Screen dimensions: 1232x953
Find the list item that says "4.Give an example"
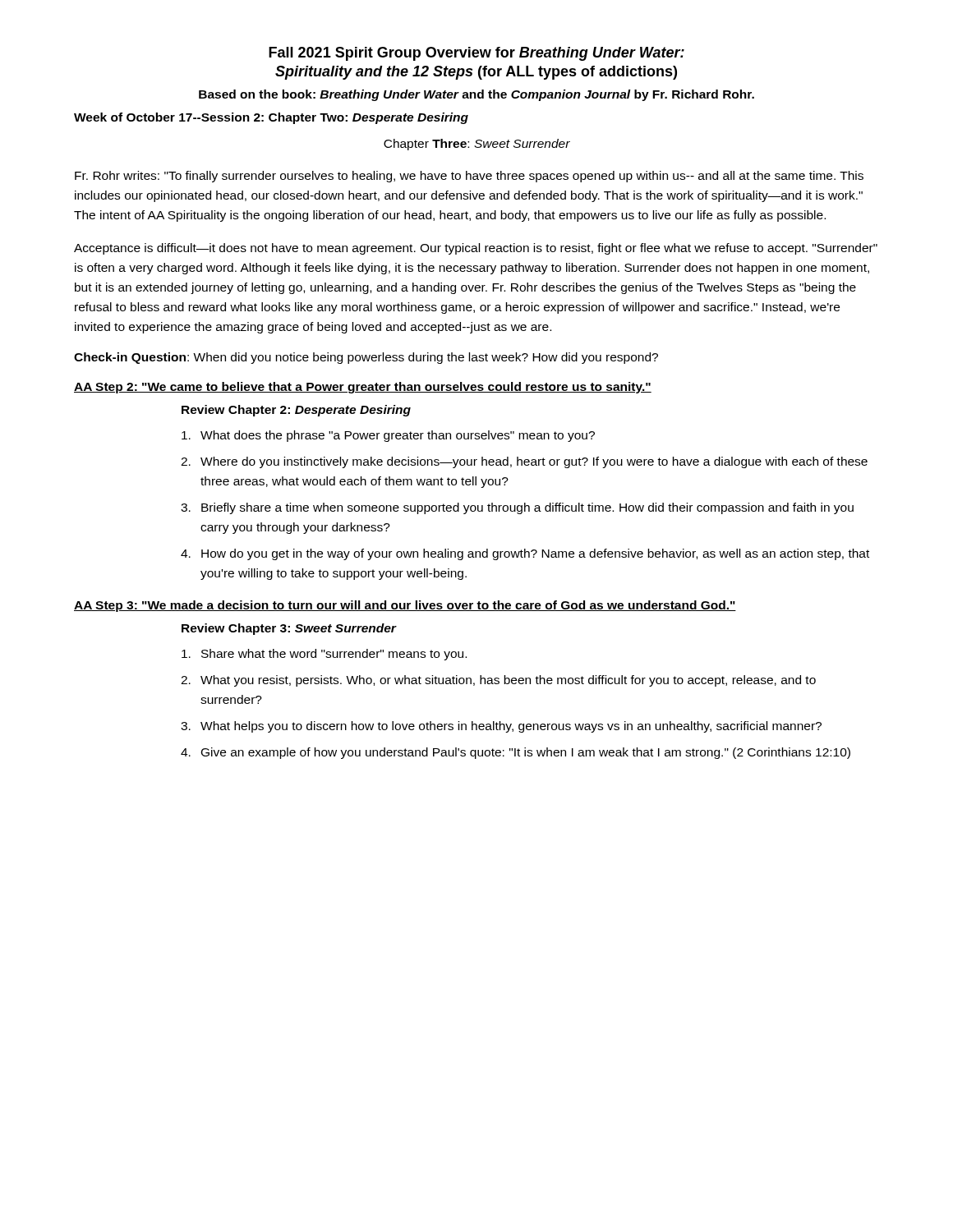(x=530, y=753)
